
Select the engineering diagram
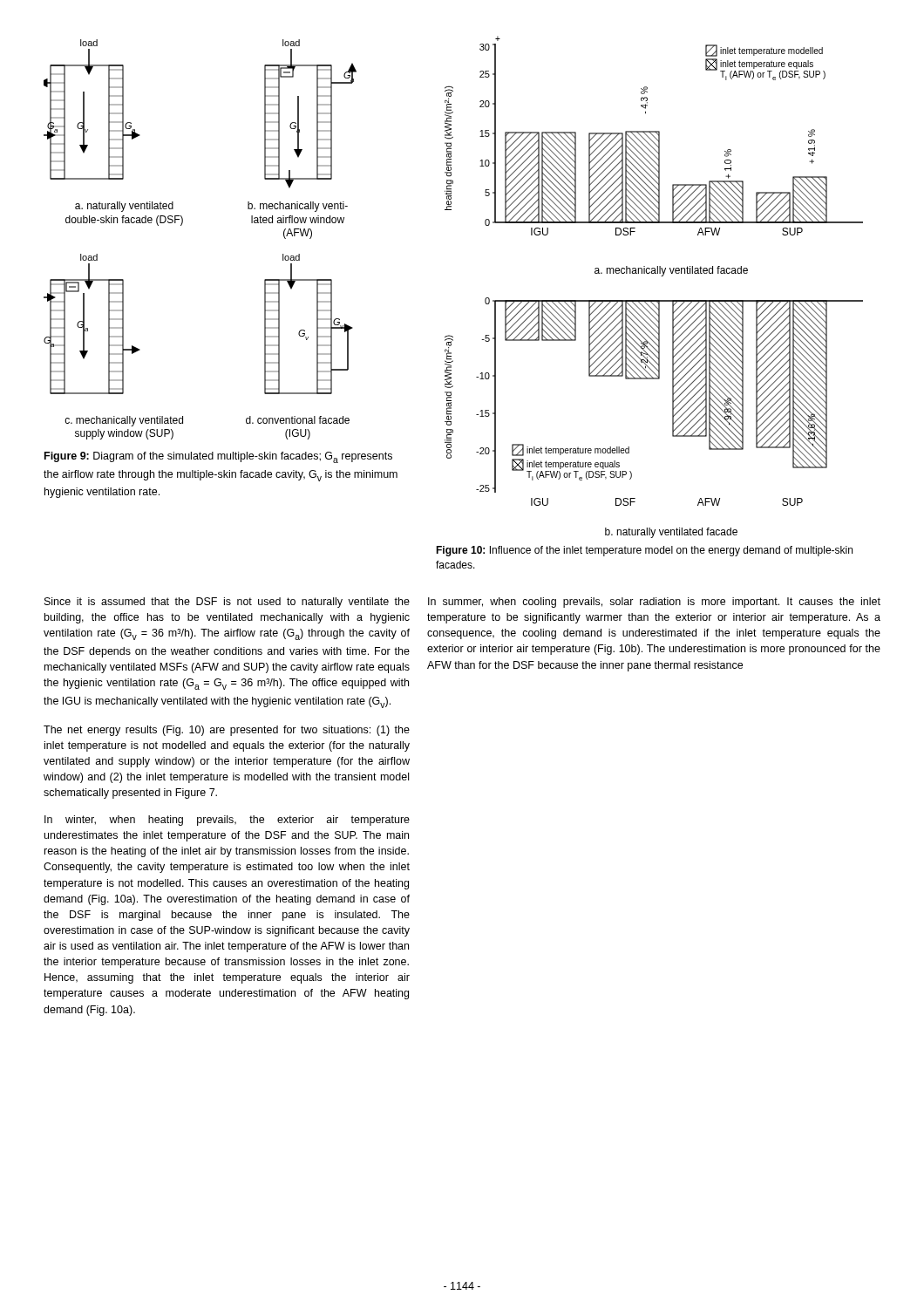[x=227, y=238]
